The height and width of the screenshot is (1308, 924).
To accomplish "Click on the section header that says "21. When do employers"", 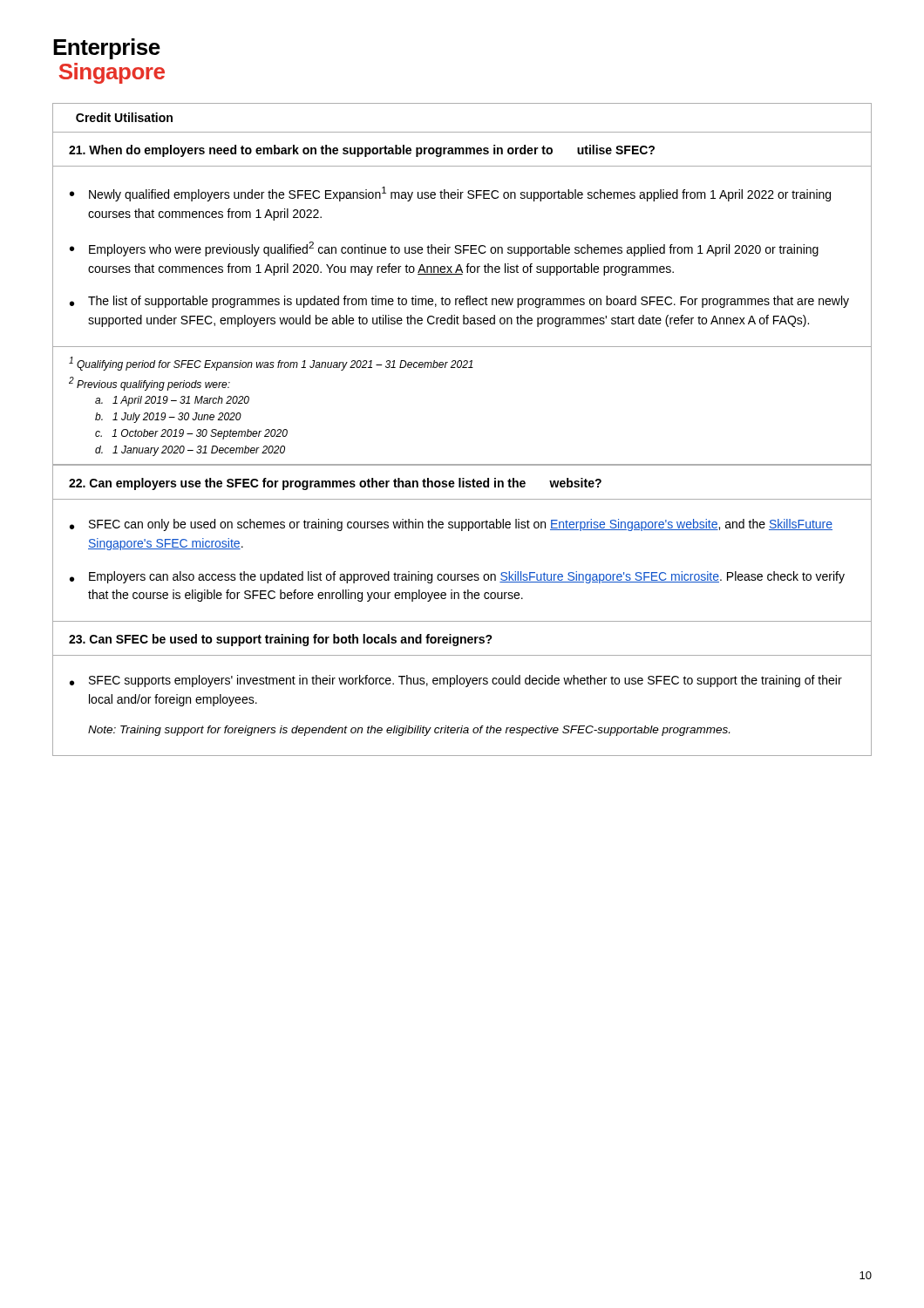I will 362,150.
